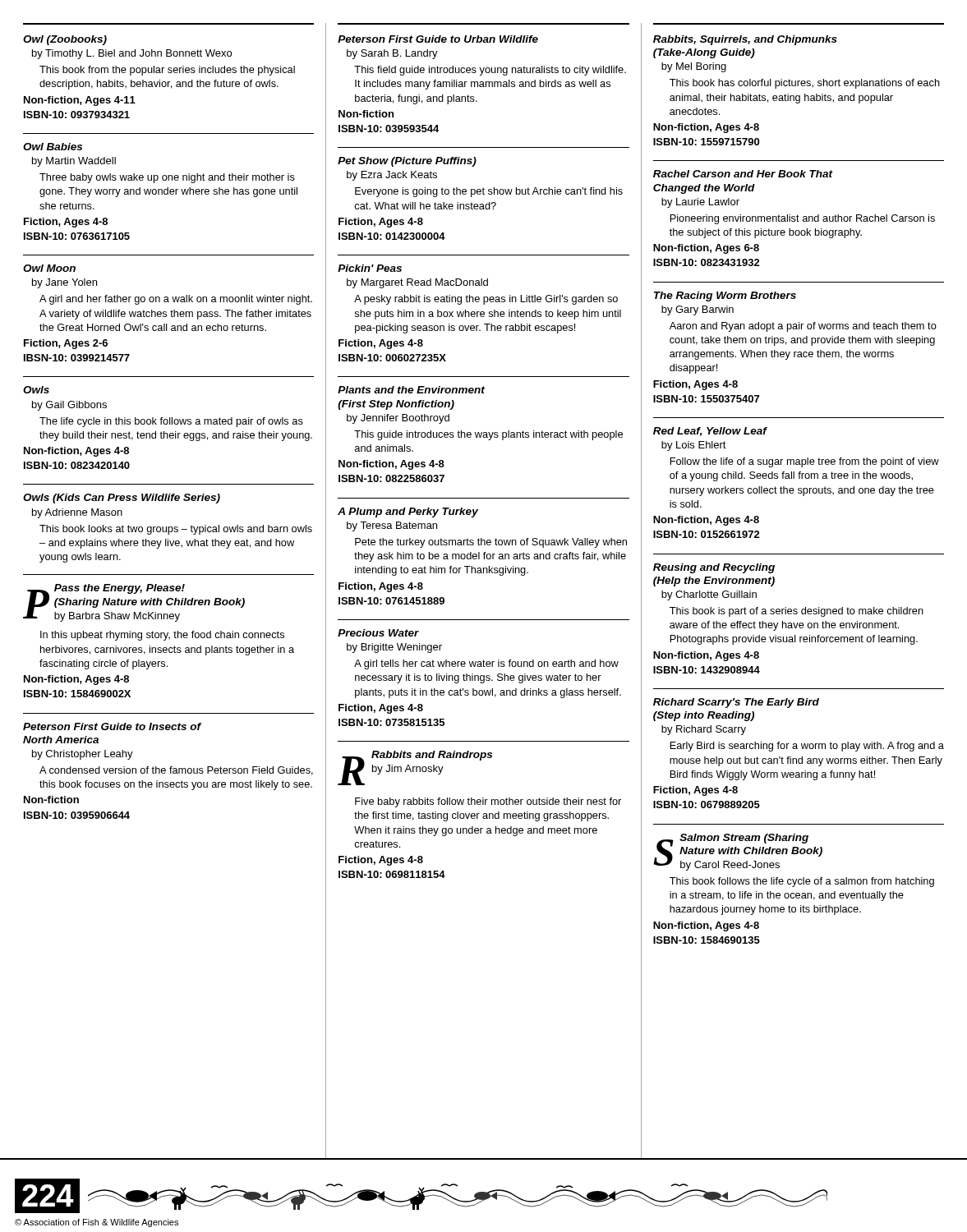Click on the list item with the text "S Salmon Stream (SharingNature with Children Book) by"
The height and width of the screenshot is (1232, 967).
point(798,889)
